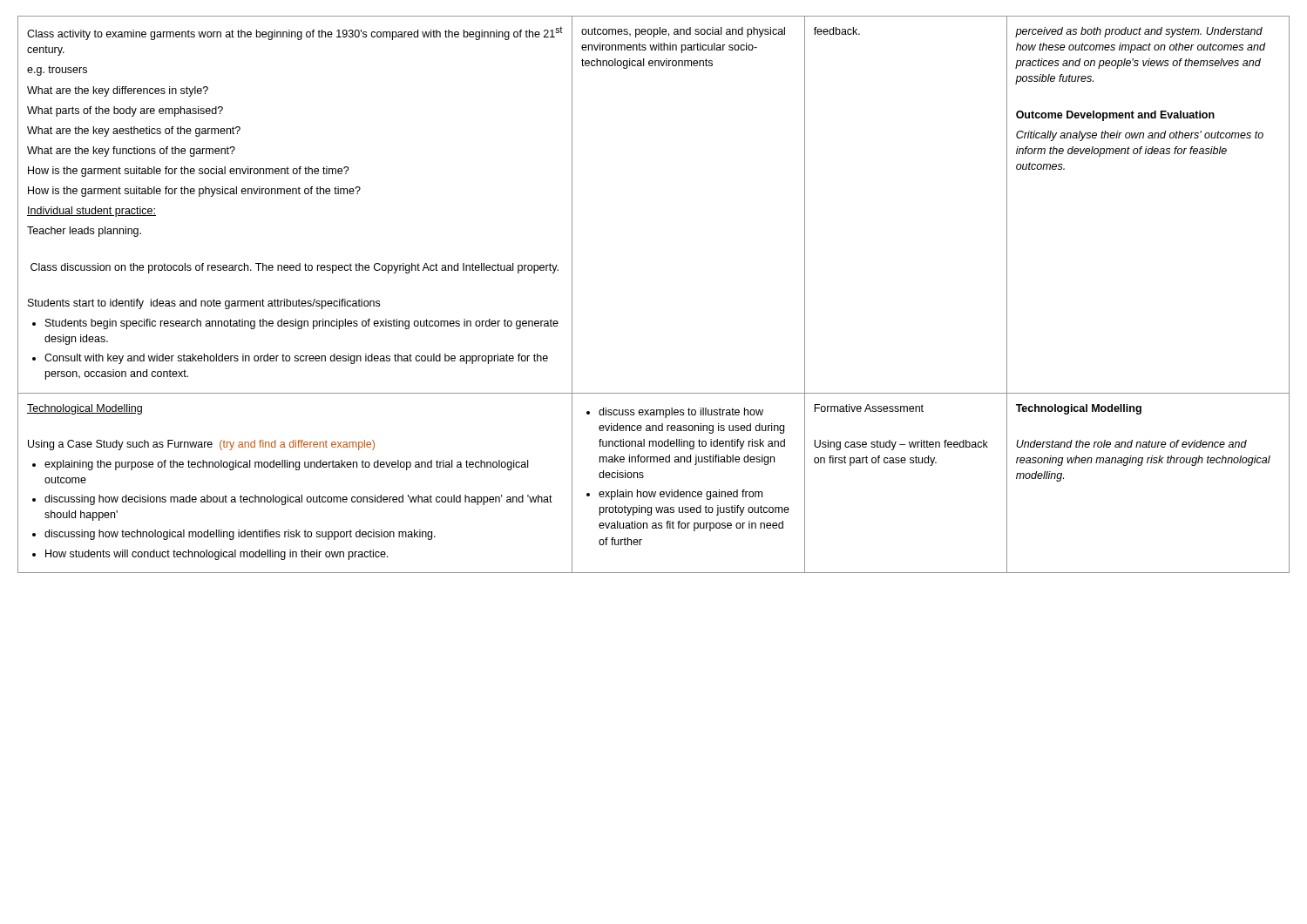
Task: Locate the block starting "Technological Modelling Using a"
Action: tap(295, 481)
